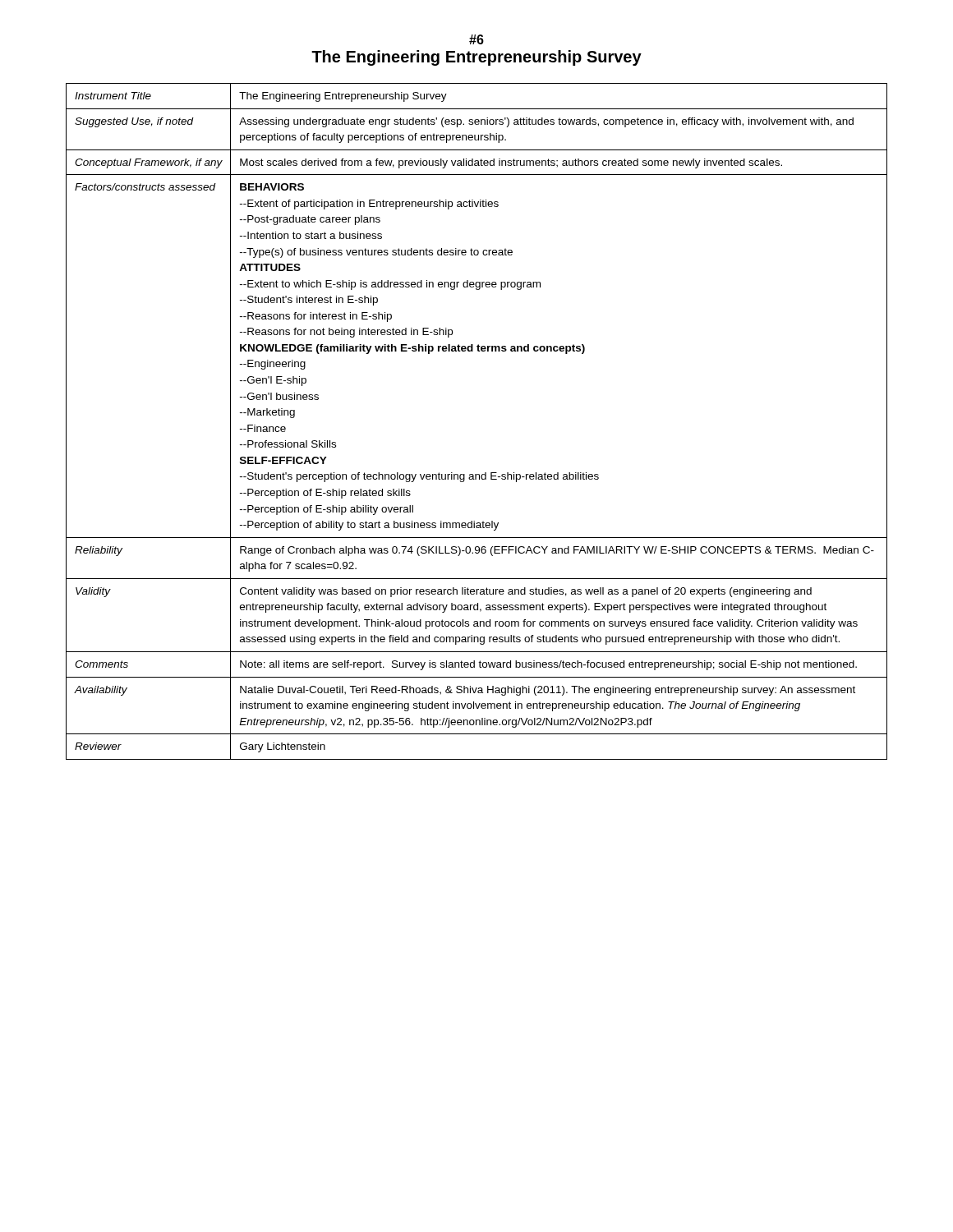Click the table
The height and width of the screenshot is (1232, 953).
476,421
